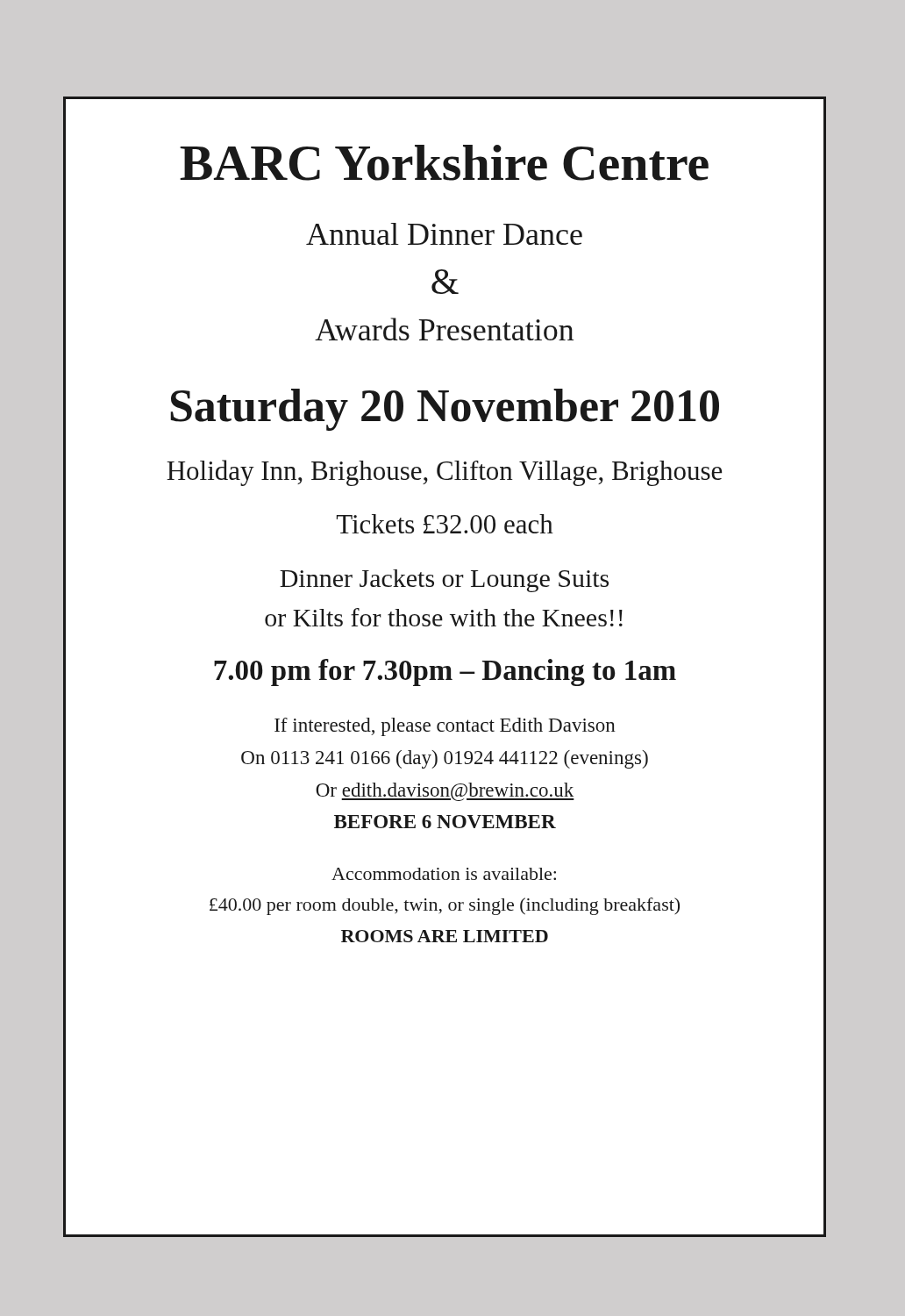Image resolution: width=905 pixels, height=1316 pixels.
Task: Point to the element starting "Holiday Inn, Brighouse, Clifton Village,"
Action: pyautogui.click(x=445, y=471)
